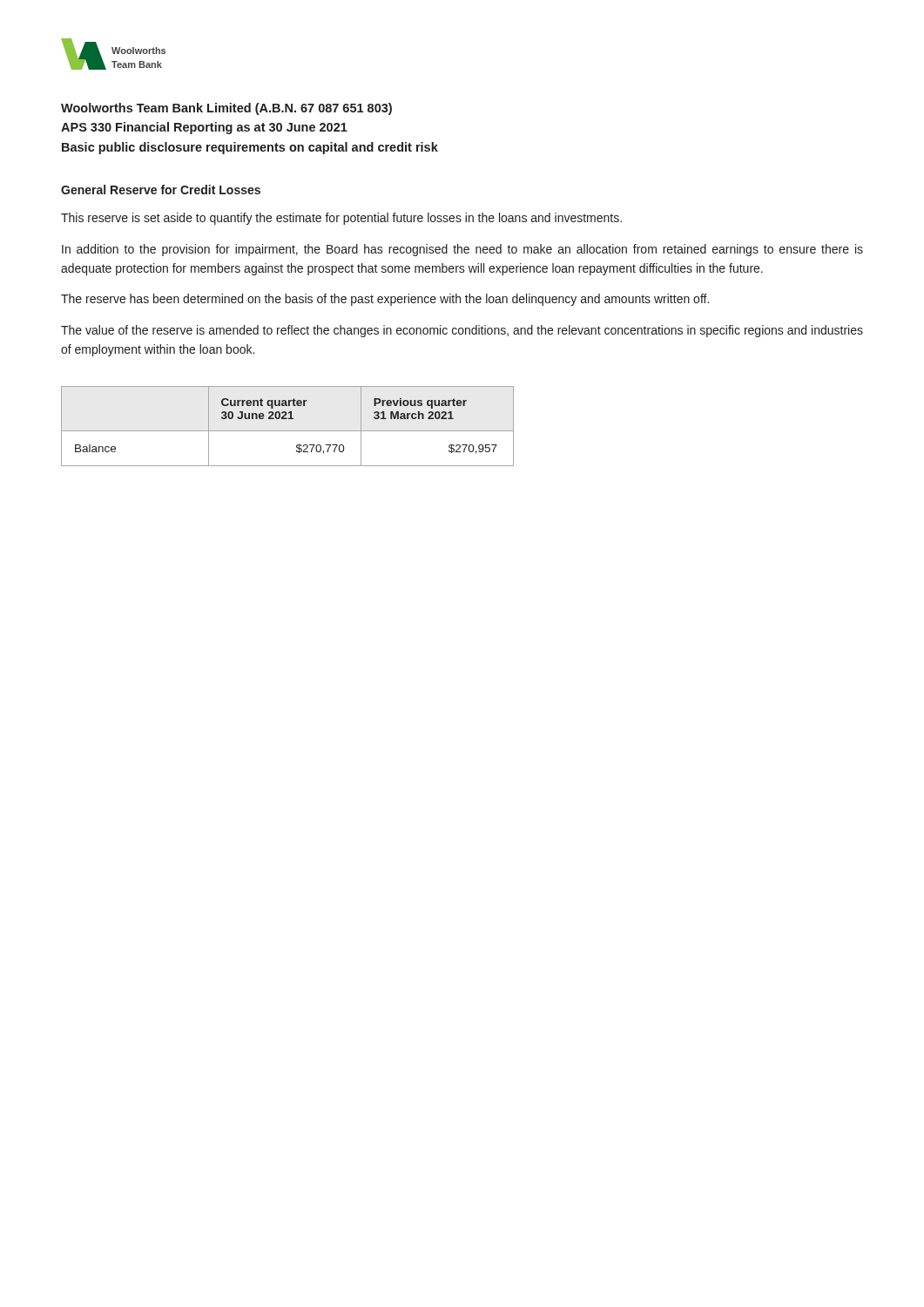
Task: Point to the region starting "General Reserve for Credit"
Action: (x=161, y=190)
